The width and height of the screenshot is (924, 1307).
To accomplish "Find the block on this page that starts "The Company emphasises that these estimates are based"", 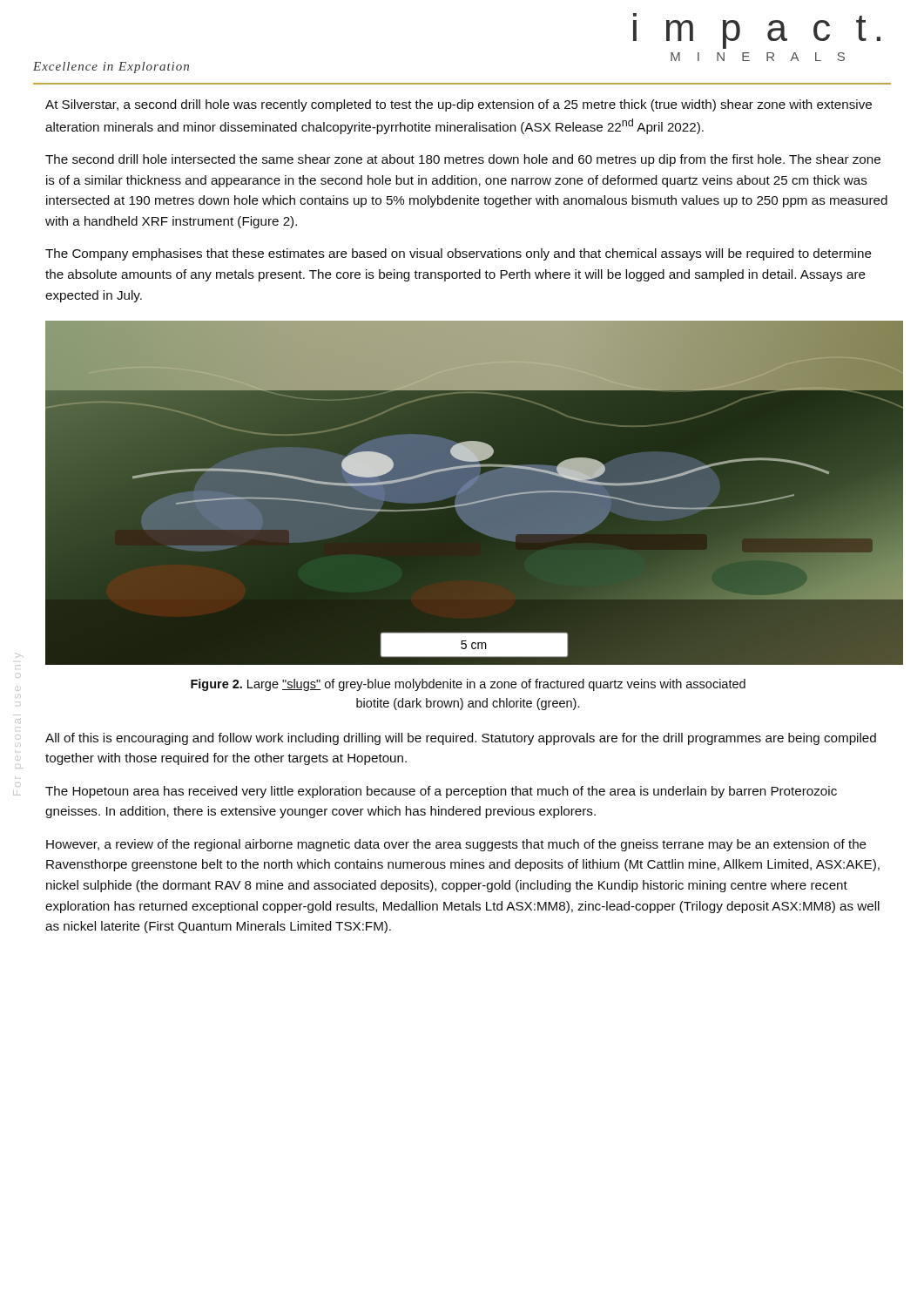I will click(458, 274).
